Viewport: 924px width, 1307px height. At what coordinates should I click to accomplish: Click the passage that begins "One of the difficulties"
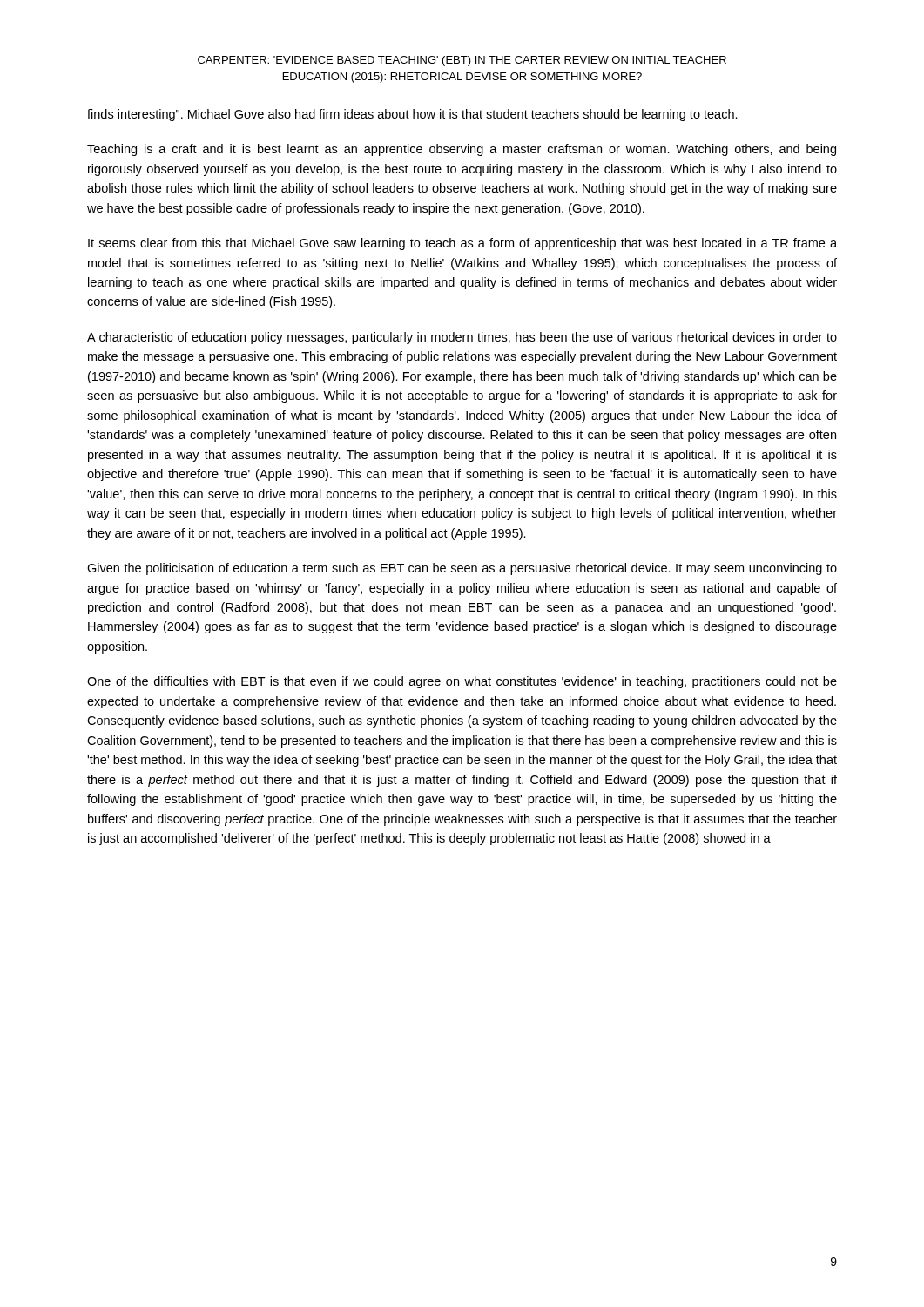pyautogui.click(x=462, y=760)
